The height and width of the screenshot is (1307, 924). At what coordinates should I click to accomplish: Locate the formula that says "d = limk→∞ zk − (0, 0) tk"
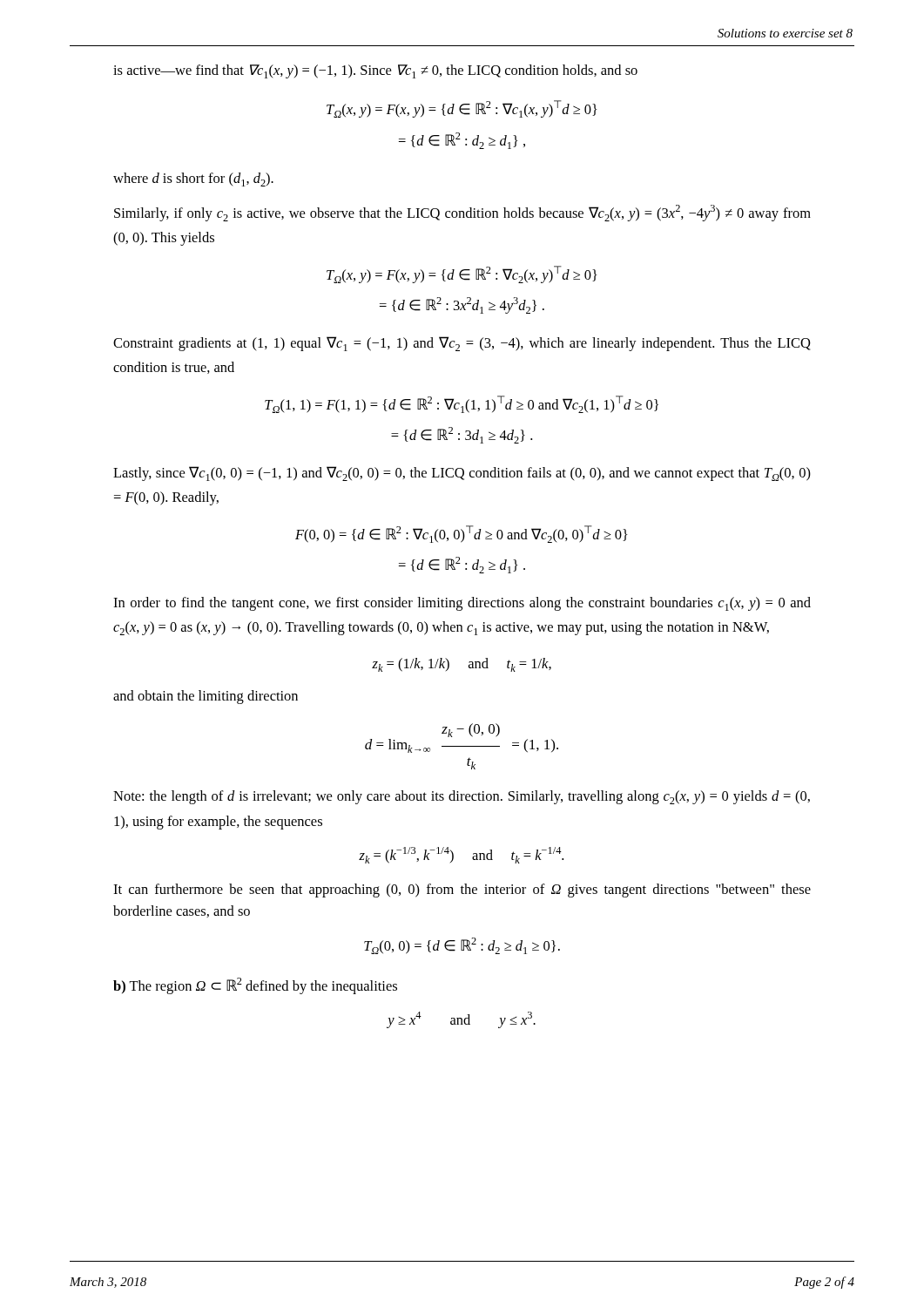tap(462, 746)
